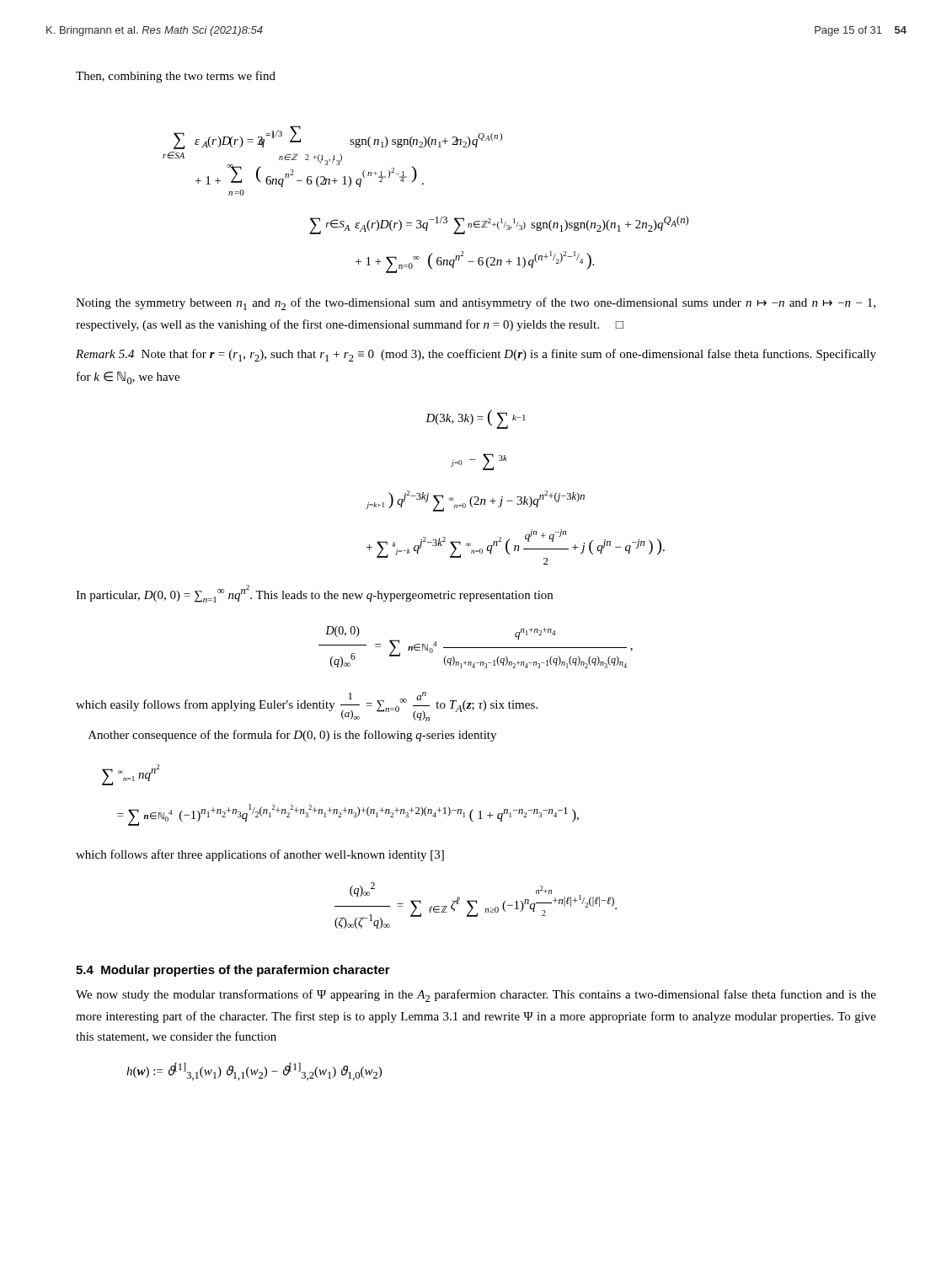
Task: Click on the formula that reads "(q)∞2 (ζ)∞(ζ−1q)∞ = ∑ ℓ∈ℤ ζℓ"
Action: [x=476, y=907]
